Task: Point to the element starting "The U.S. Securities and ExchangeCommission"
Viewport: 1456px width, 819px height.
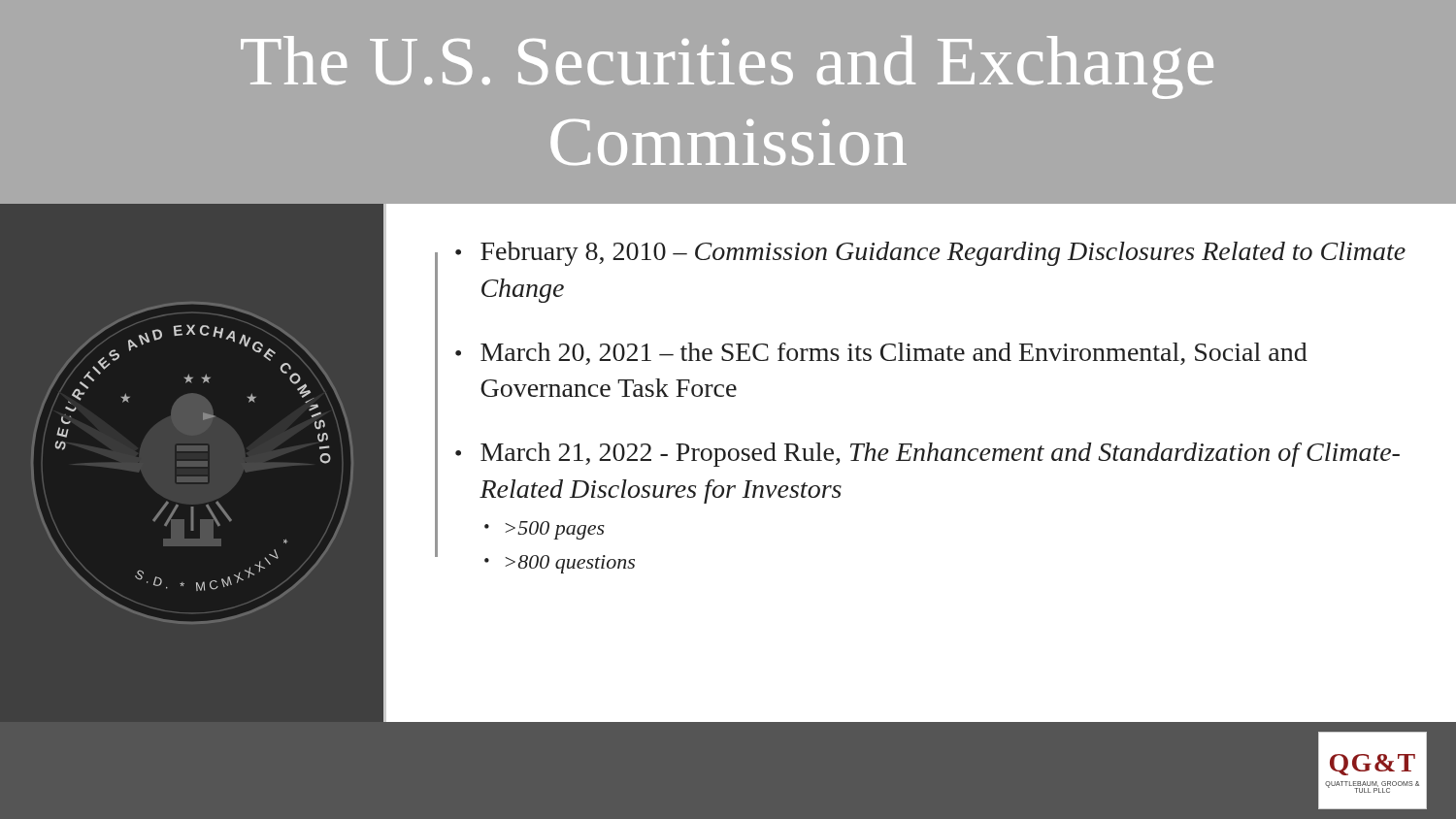Action: (x=728, y=102)
